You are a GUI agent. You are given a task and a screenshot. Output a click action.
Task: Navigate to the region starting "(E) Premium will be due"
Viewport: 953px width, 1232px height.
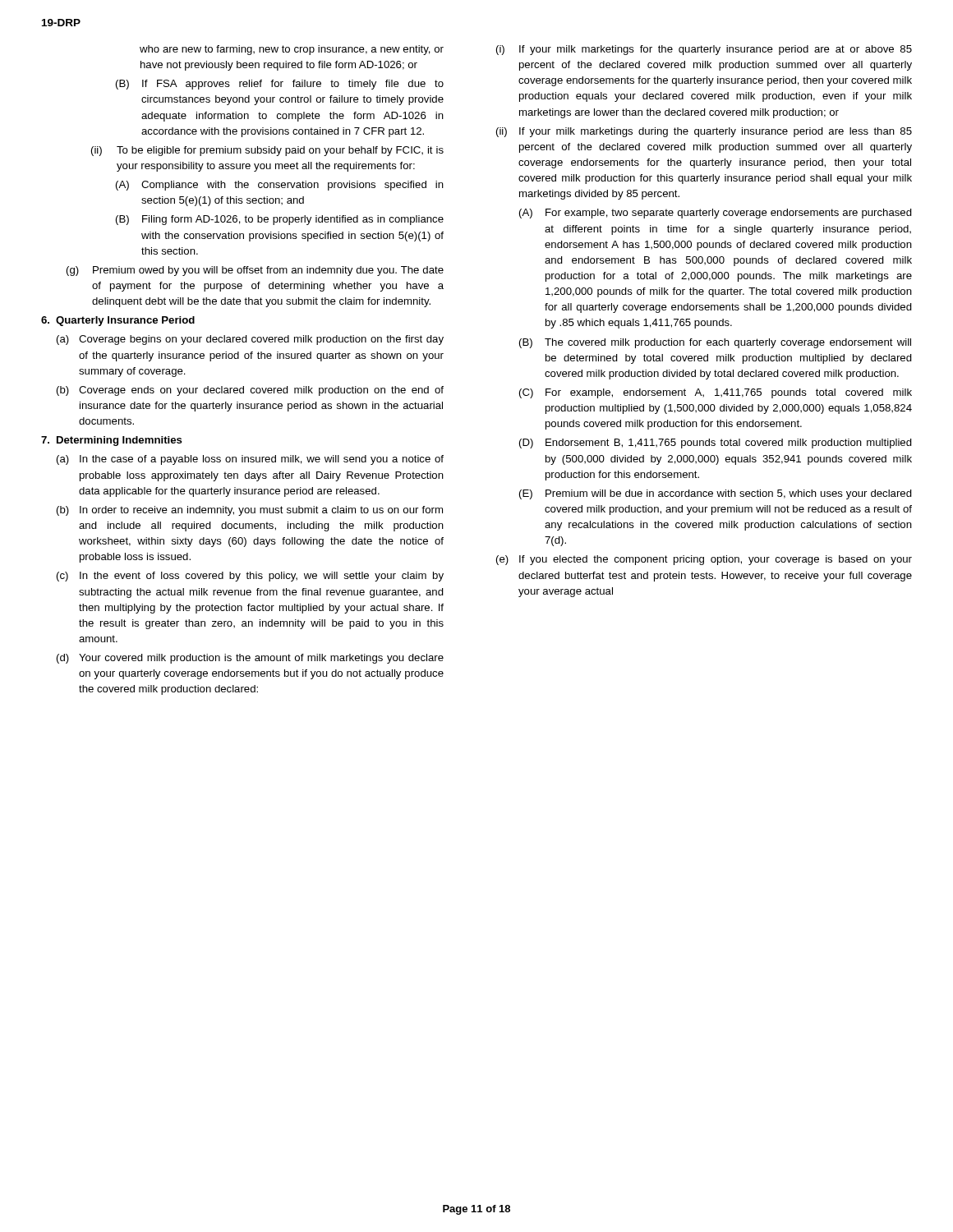pyautogui.click(x=715, y=517)
